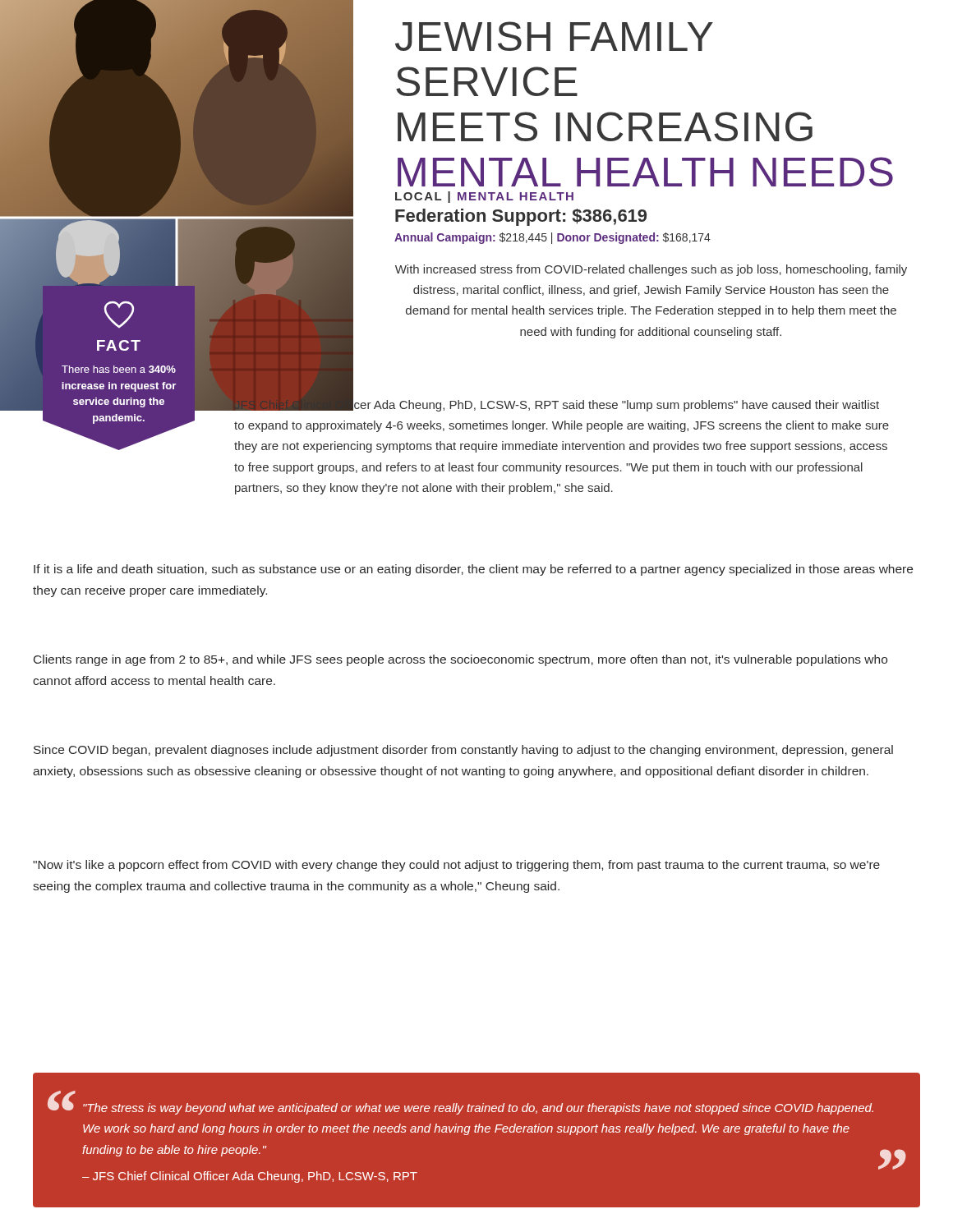
Task: Select the text block containing "Clients range in age from 2 to"
Action: [x=460, y=670]
